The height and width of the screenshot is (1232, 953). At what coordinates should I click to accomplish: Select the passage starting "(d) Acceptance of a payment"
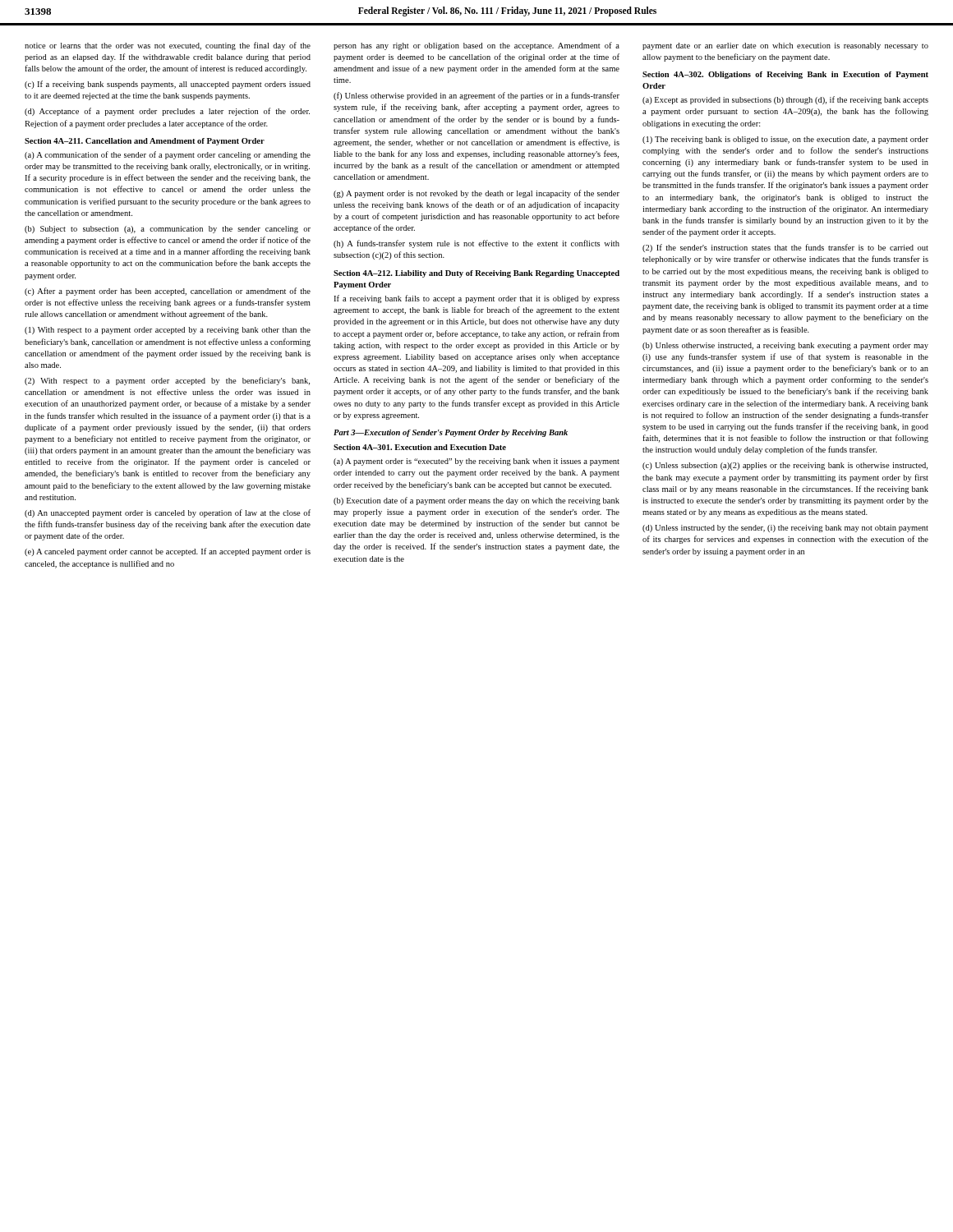click(x=168, y=118)
